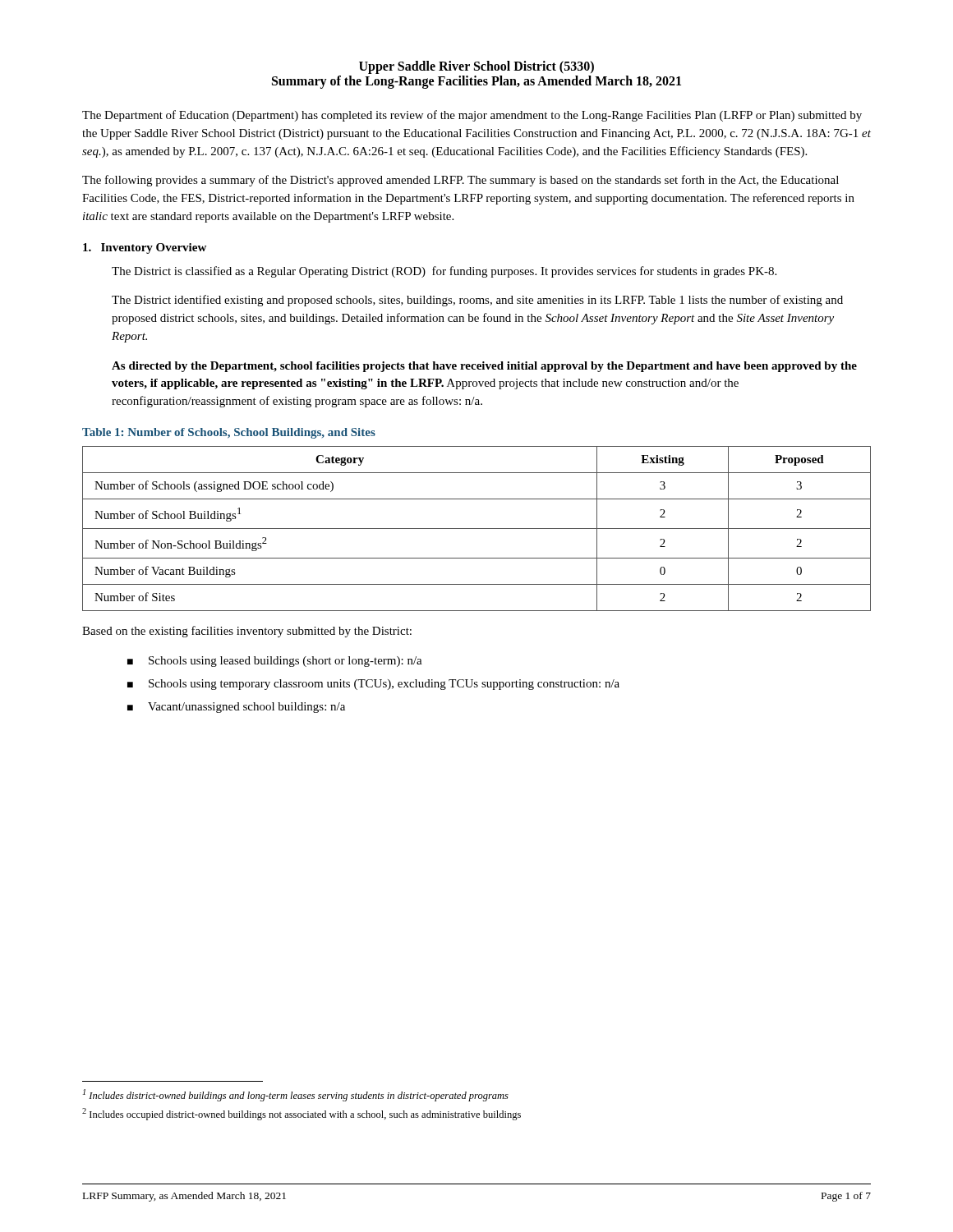Click where it says "1. Inventory Overview"

tap(144, 247)
